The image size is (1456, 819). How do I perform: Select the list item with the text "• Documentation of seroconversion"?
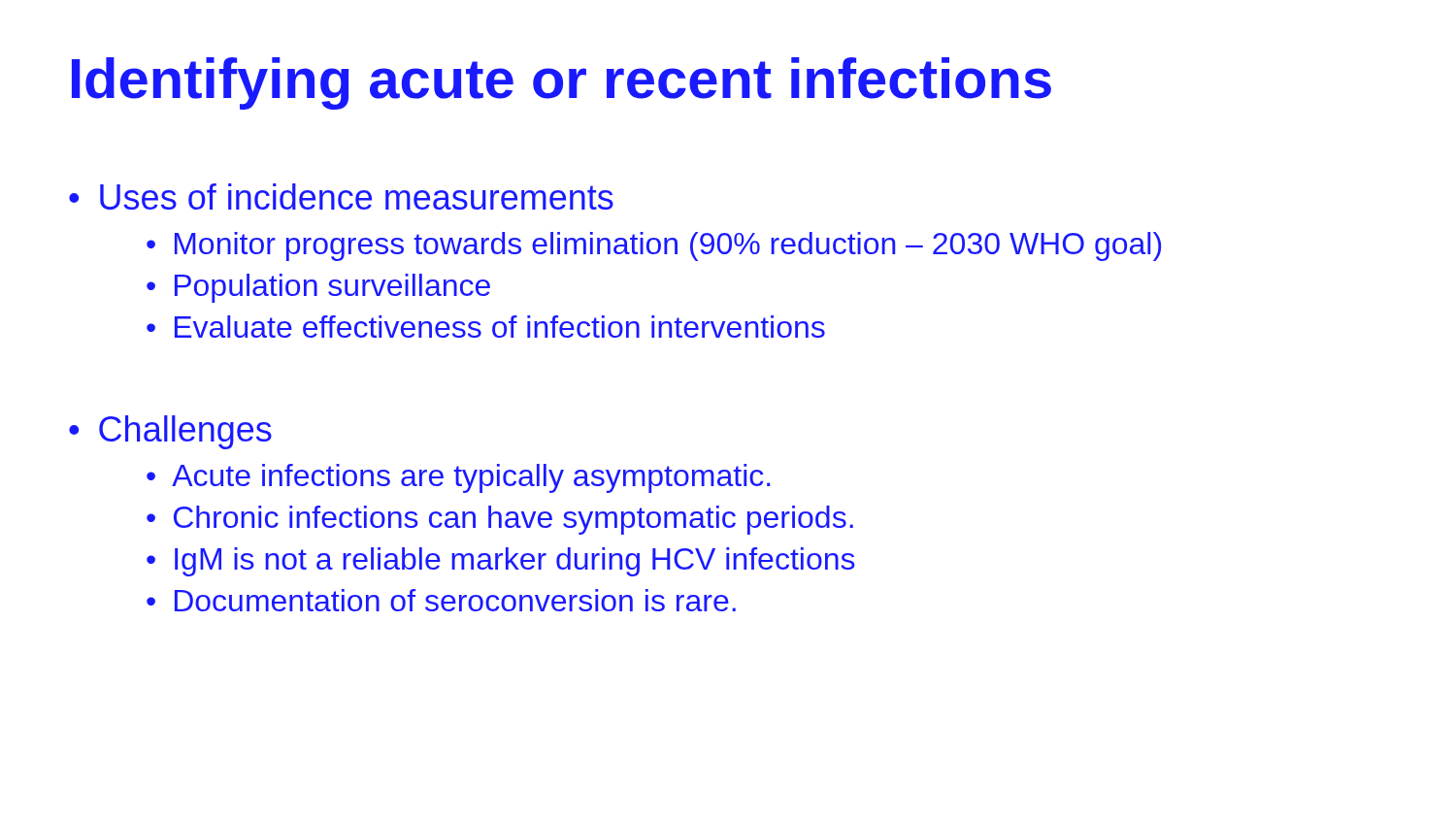tap(442, 601)
